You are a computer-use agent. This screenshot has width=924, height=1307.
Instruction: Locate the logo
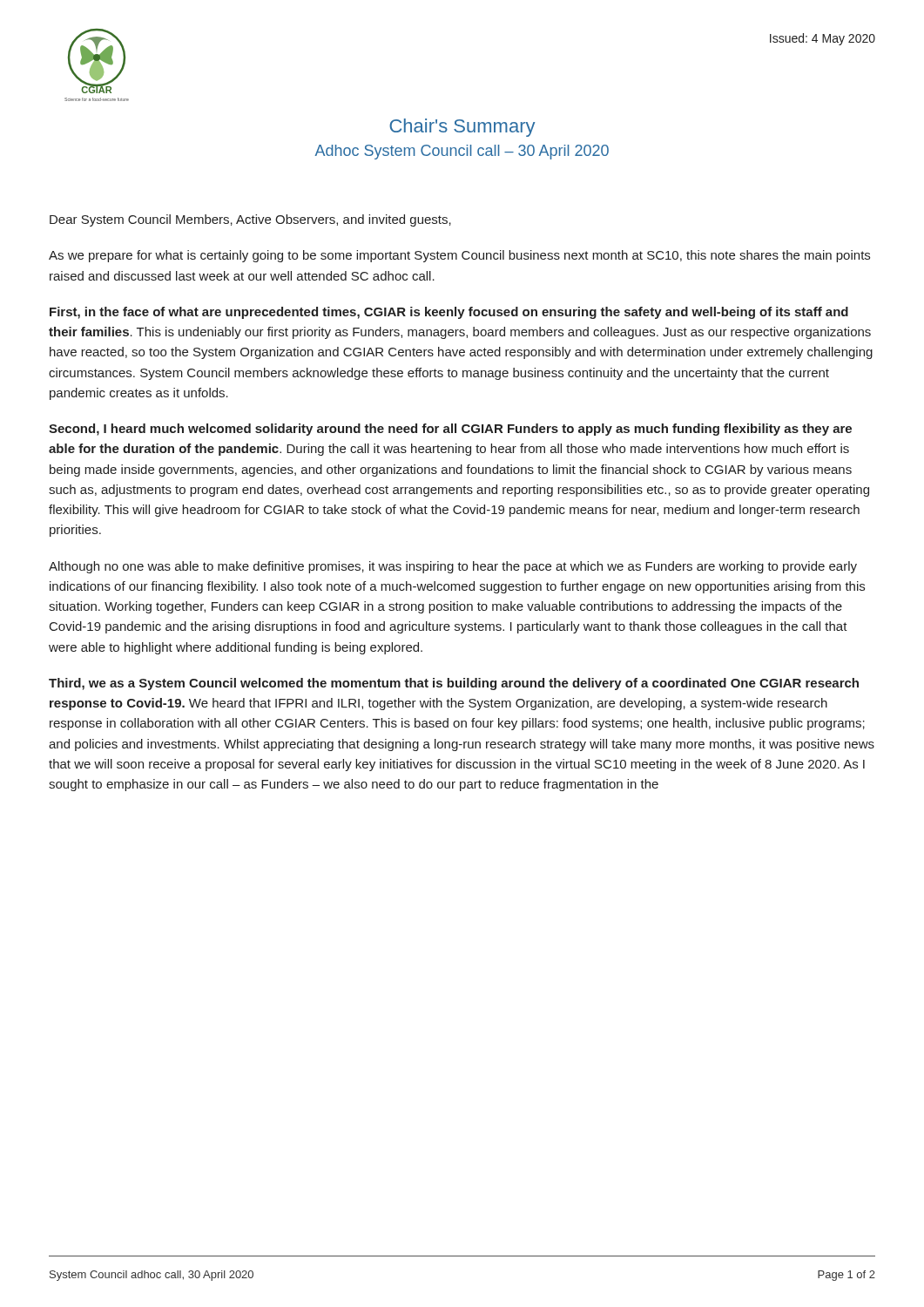point(101,65)
